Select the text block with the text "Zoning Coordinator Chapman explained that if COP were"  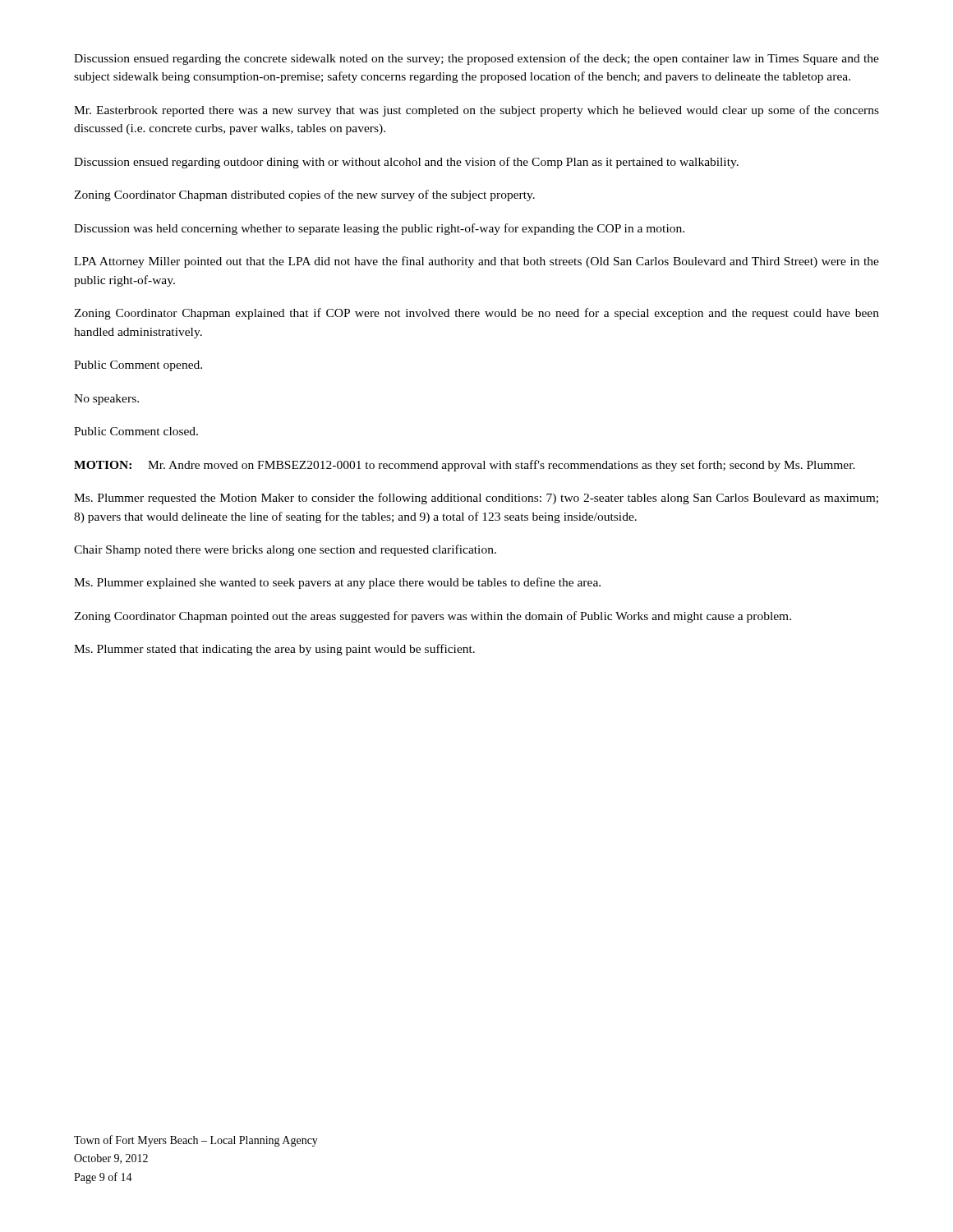coord(476,322)
